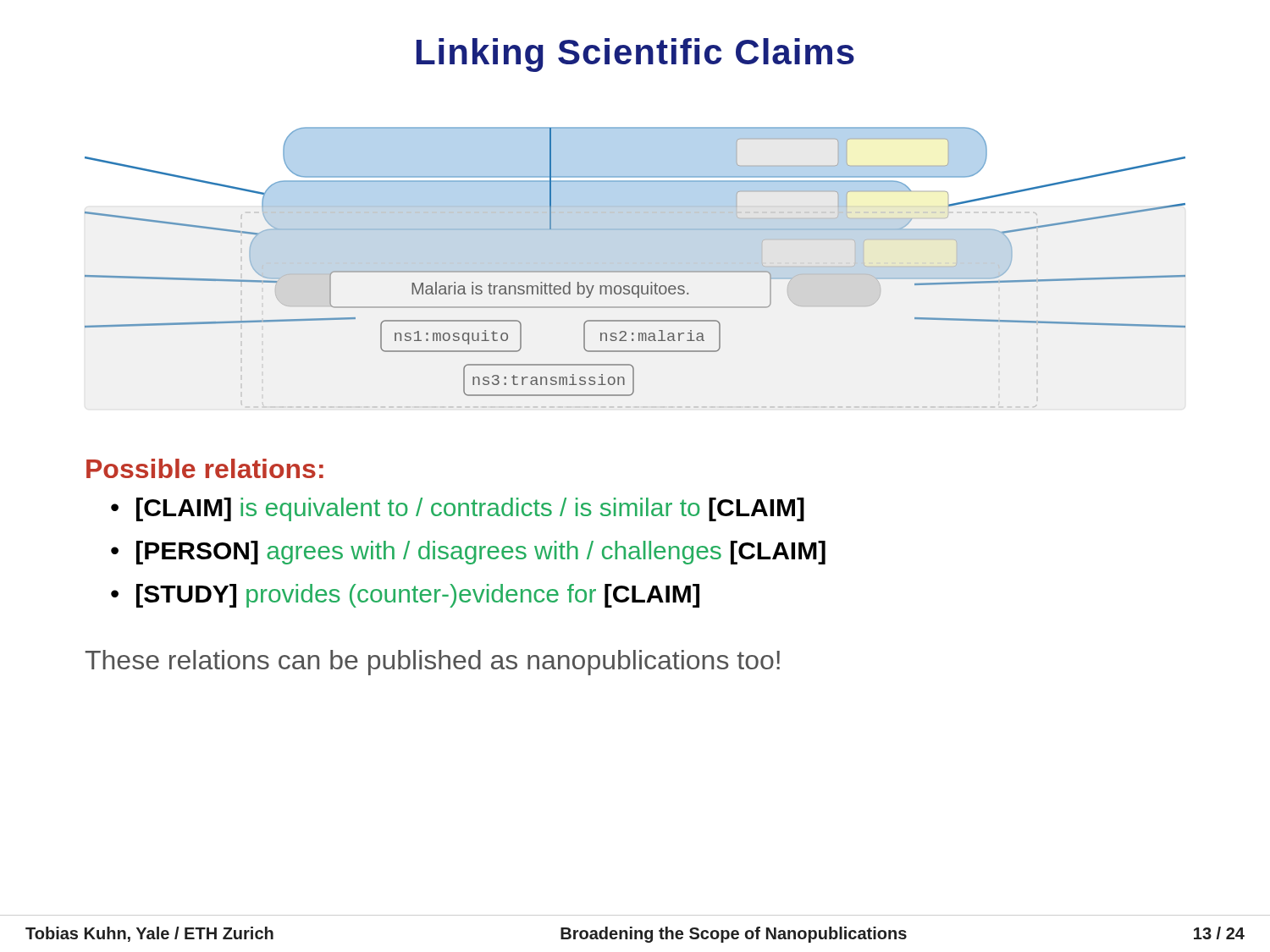Click on the schematic

pos(635,263)
